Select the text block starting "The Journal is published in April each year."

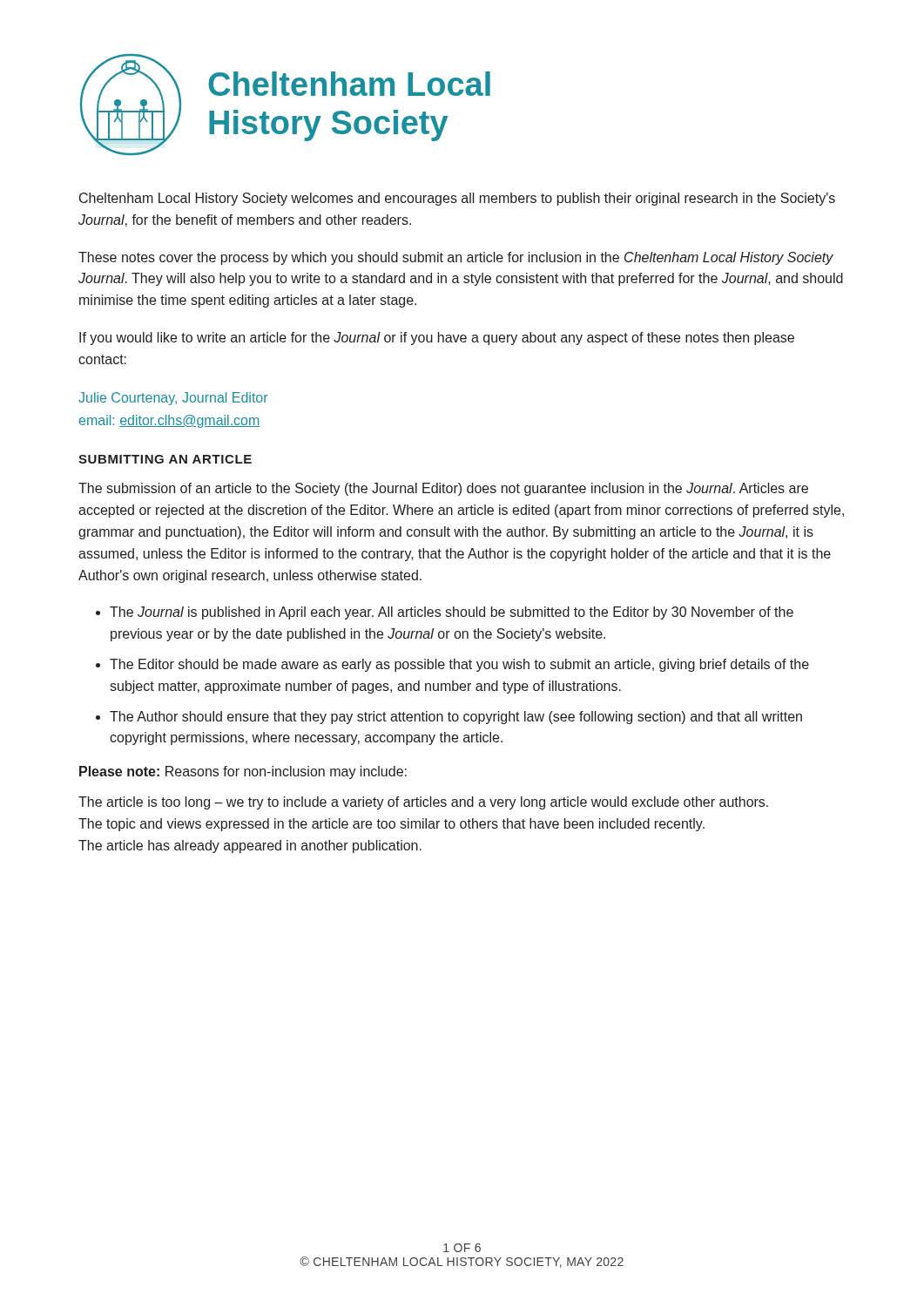coord(452,623)
